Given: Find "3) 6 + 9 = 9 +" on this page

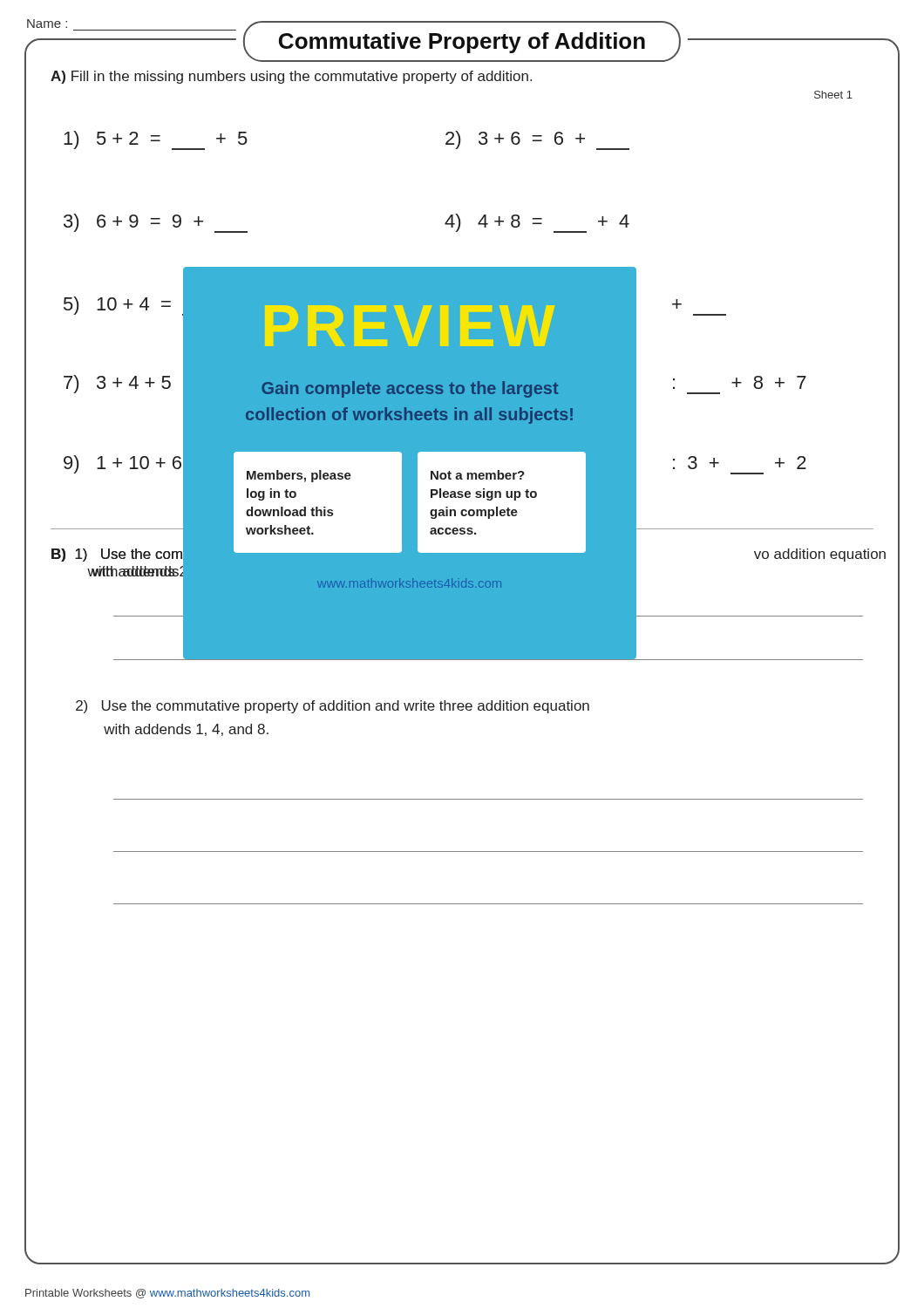Looking at the screenshot, I should tap(155, 222).
